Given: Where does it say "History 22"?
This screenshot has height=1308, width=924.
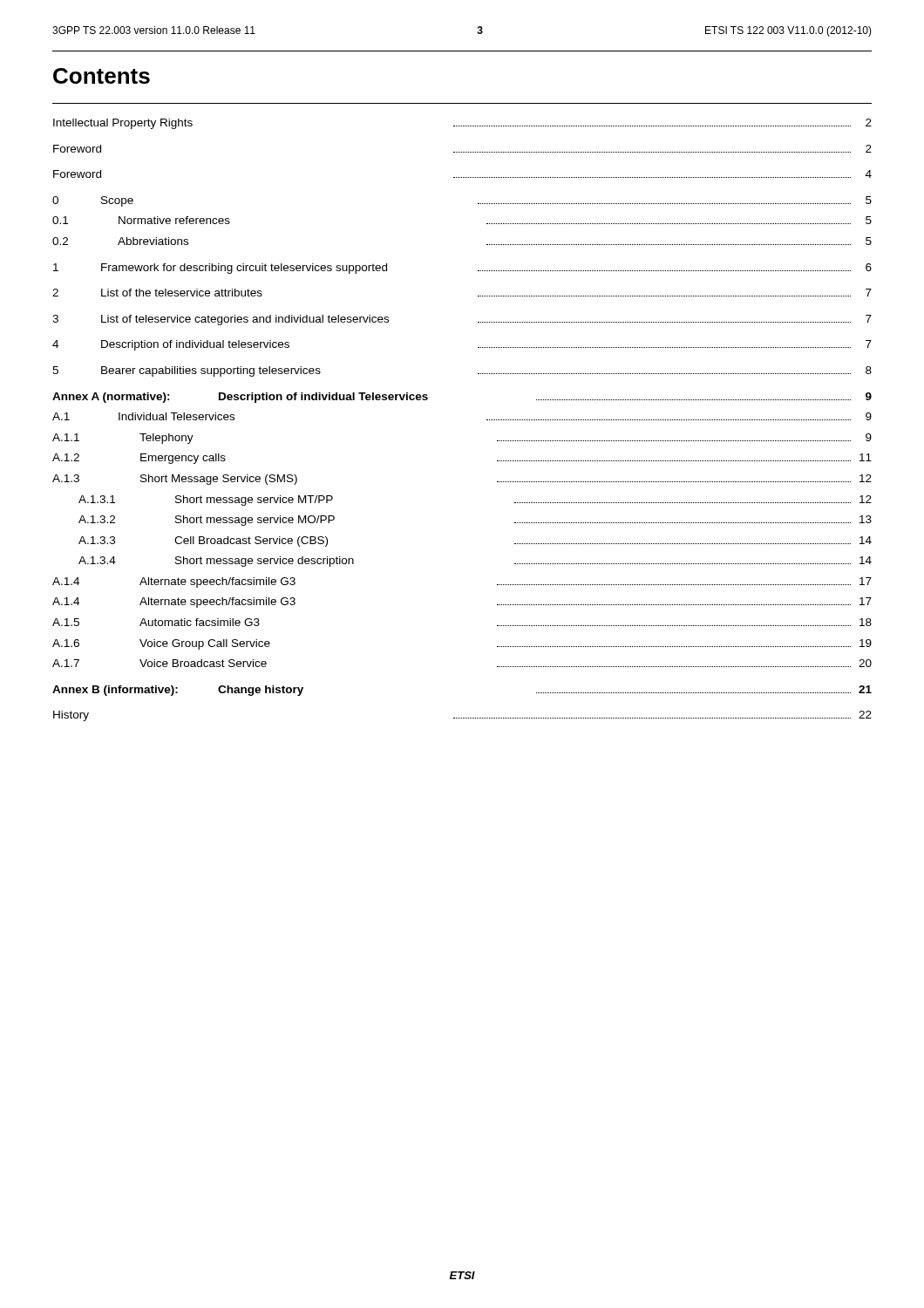Looking at the screenshot, I should [462, 715].
